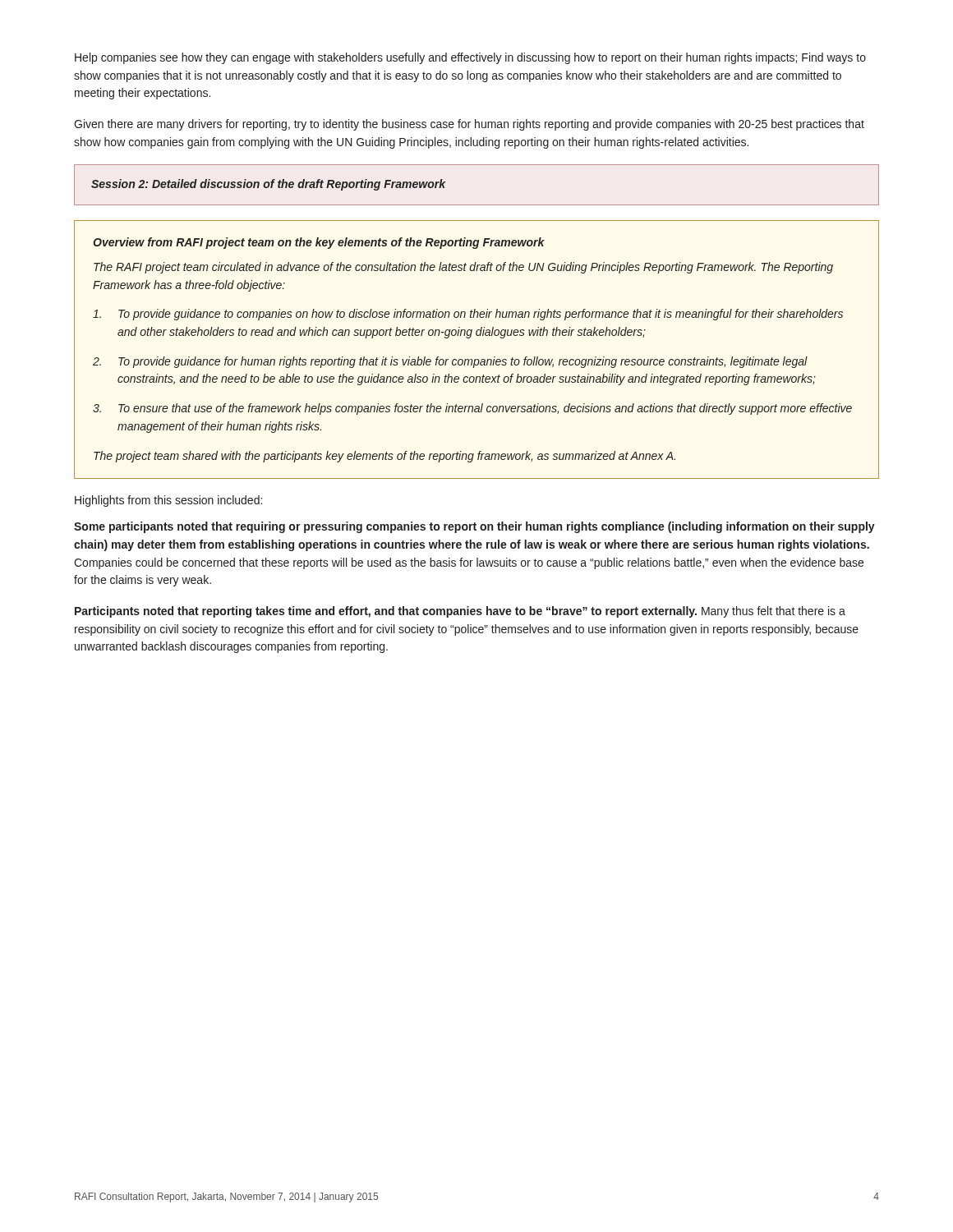Locate the block of text that opens with "Participants noted that"

(466, 629)
